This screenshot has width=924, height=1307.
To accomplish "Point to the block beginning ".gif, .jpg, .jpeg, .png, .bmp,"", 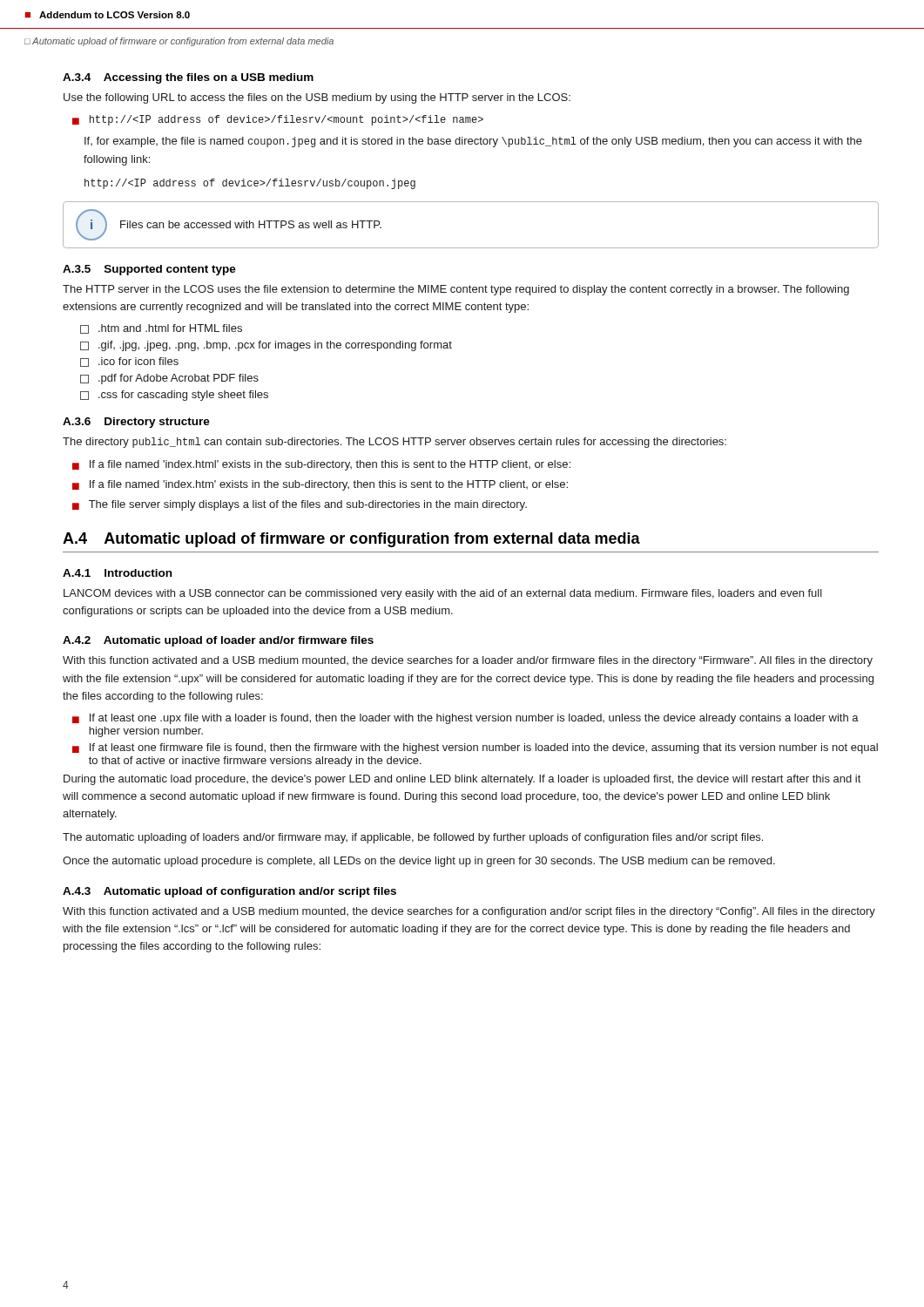I will (x=266, y=345).
